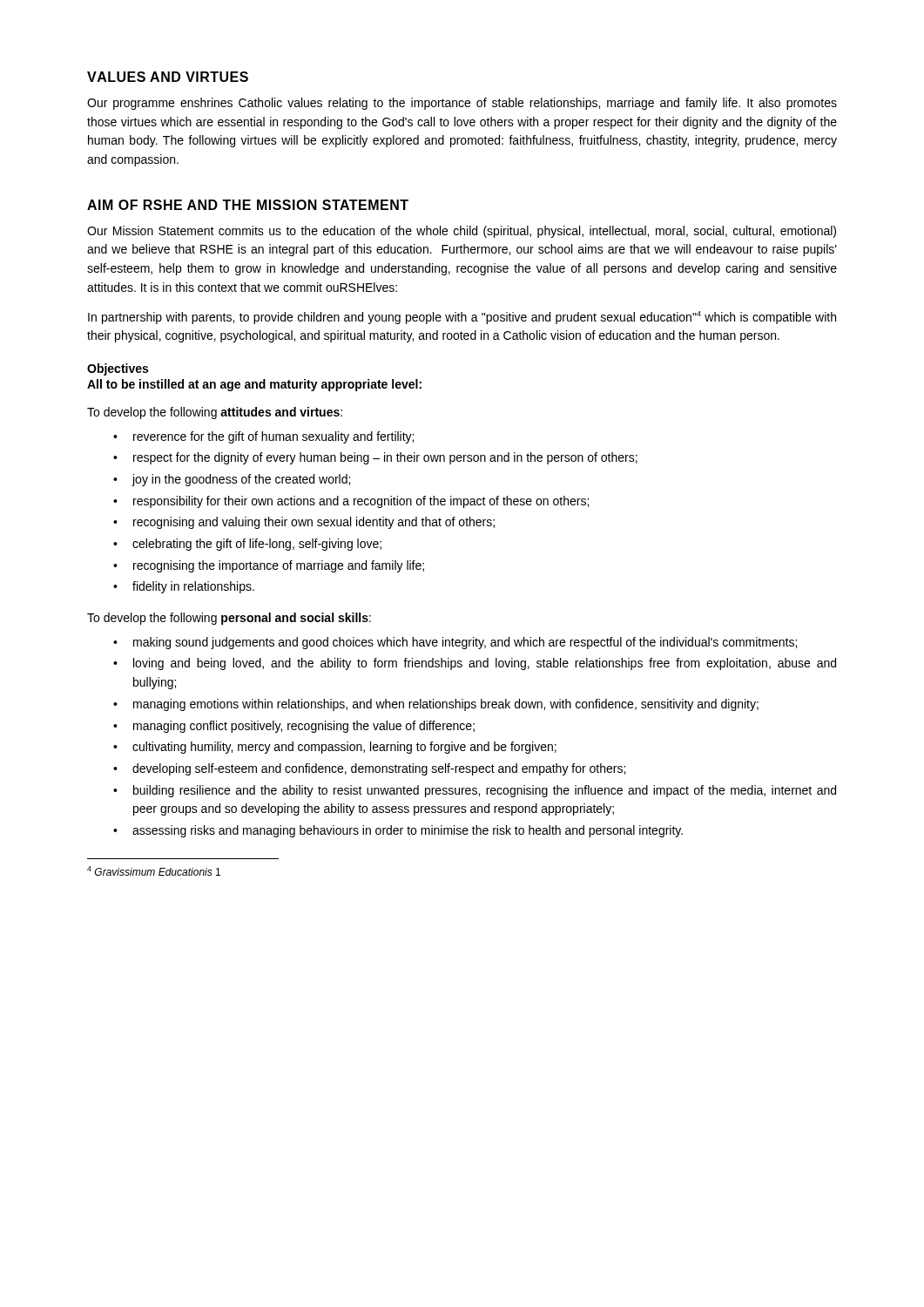924x1307 pixels.
Task: Find the block on this page that starts "•loving and being loved, and the ability"
Action: (x=475, y=674)
